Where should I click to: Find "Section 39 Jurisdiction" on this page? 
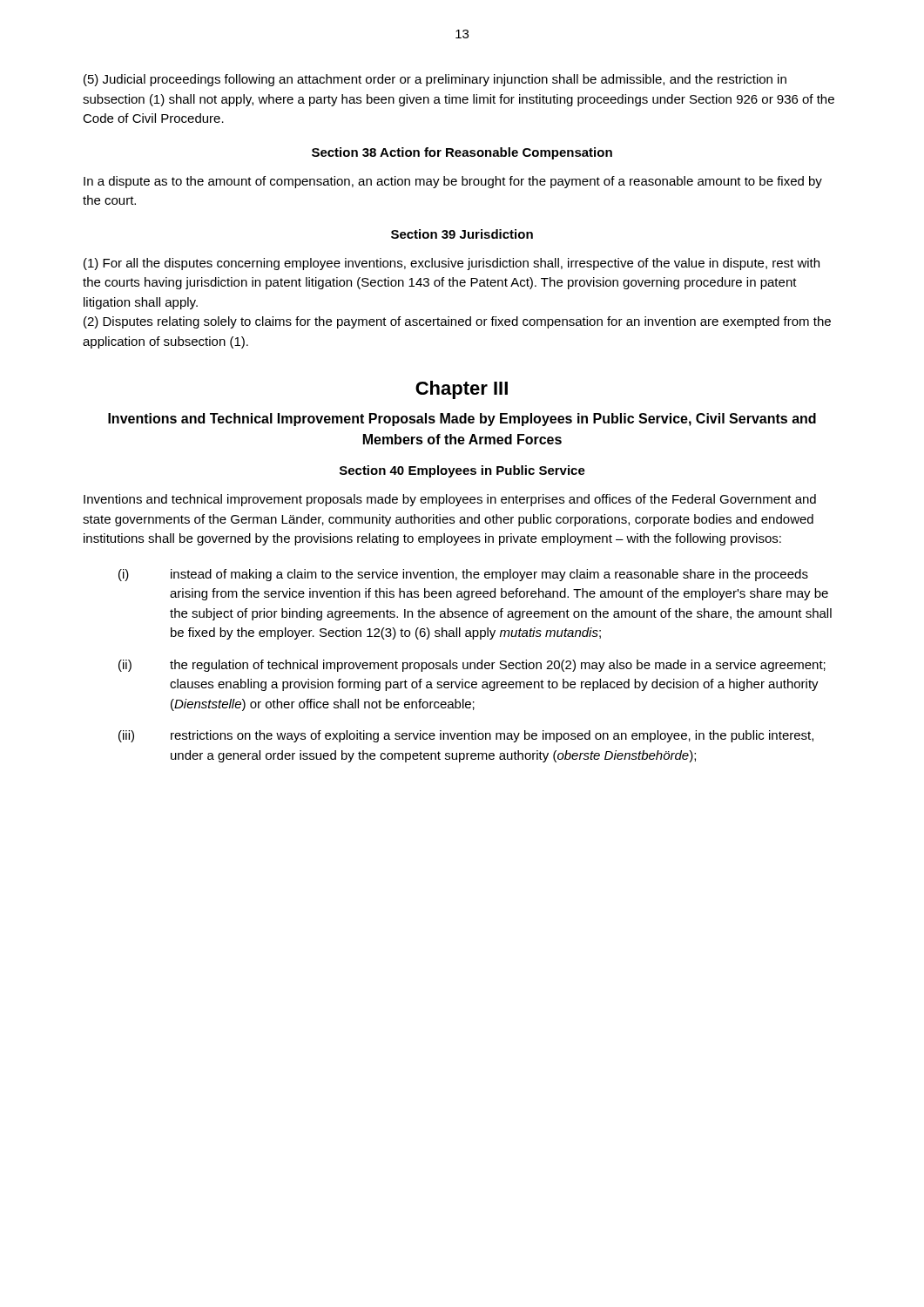pyautogui.click(x=462, y=233)
